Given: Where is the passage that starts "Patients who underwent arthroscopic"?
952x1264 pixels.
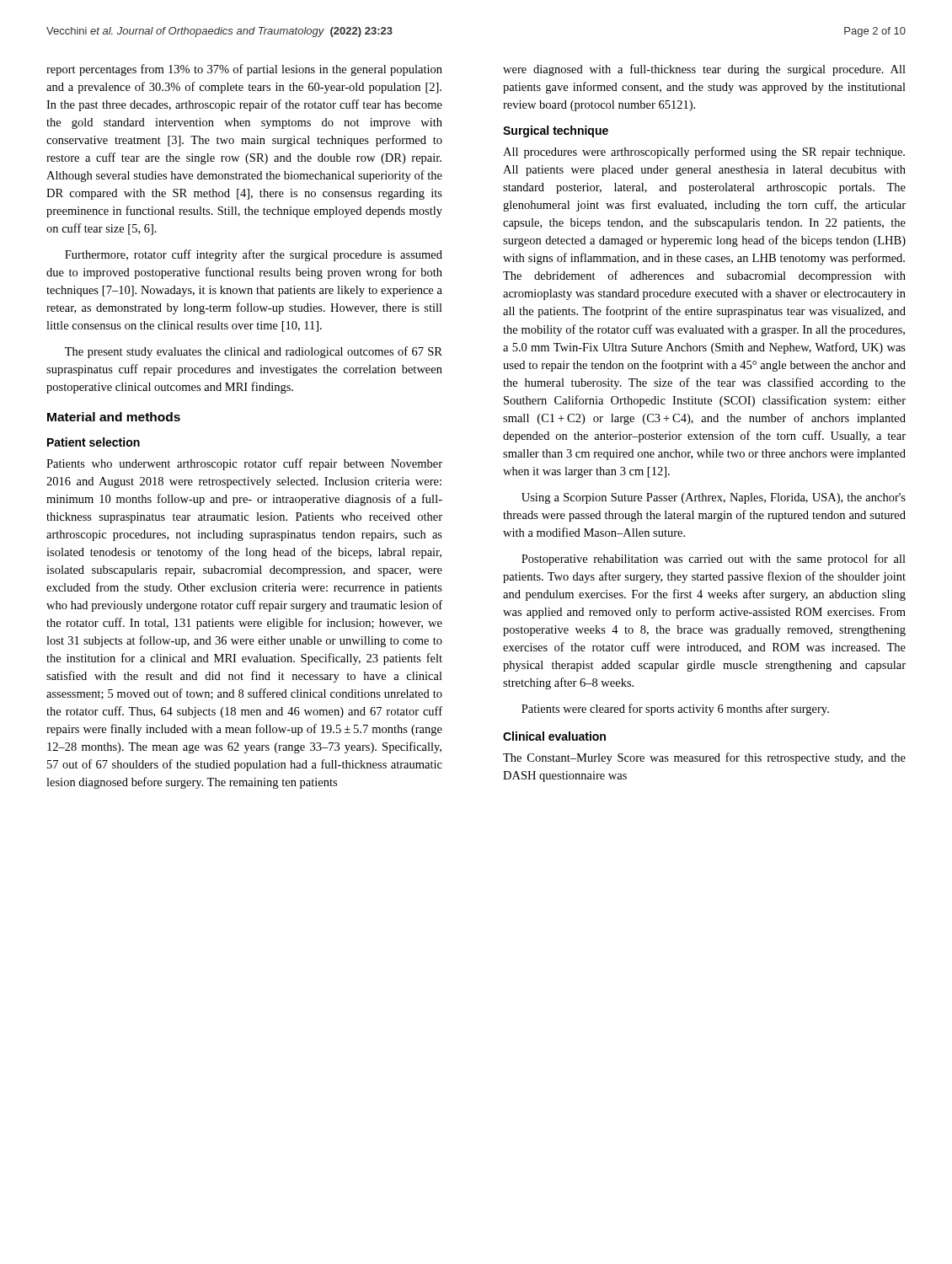Looking at the screenshot, I should [x=244, y=623].
